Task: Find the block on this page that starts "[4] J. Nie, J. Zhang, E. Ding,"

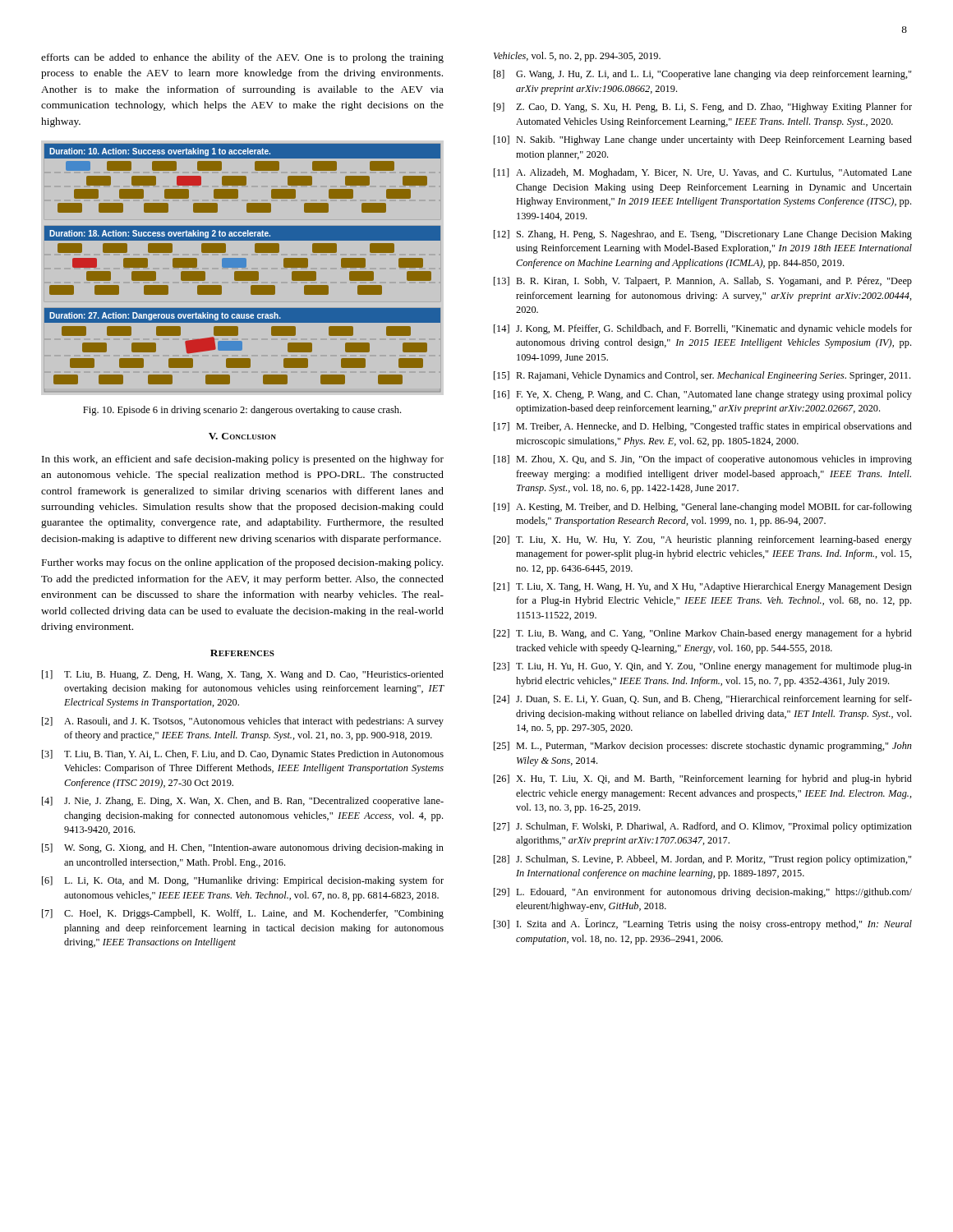Action: [x=242, y=816]
